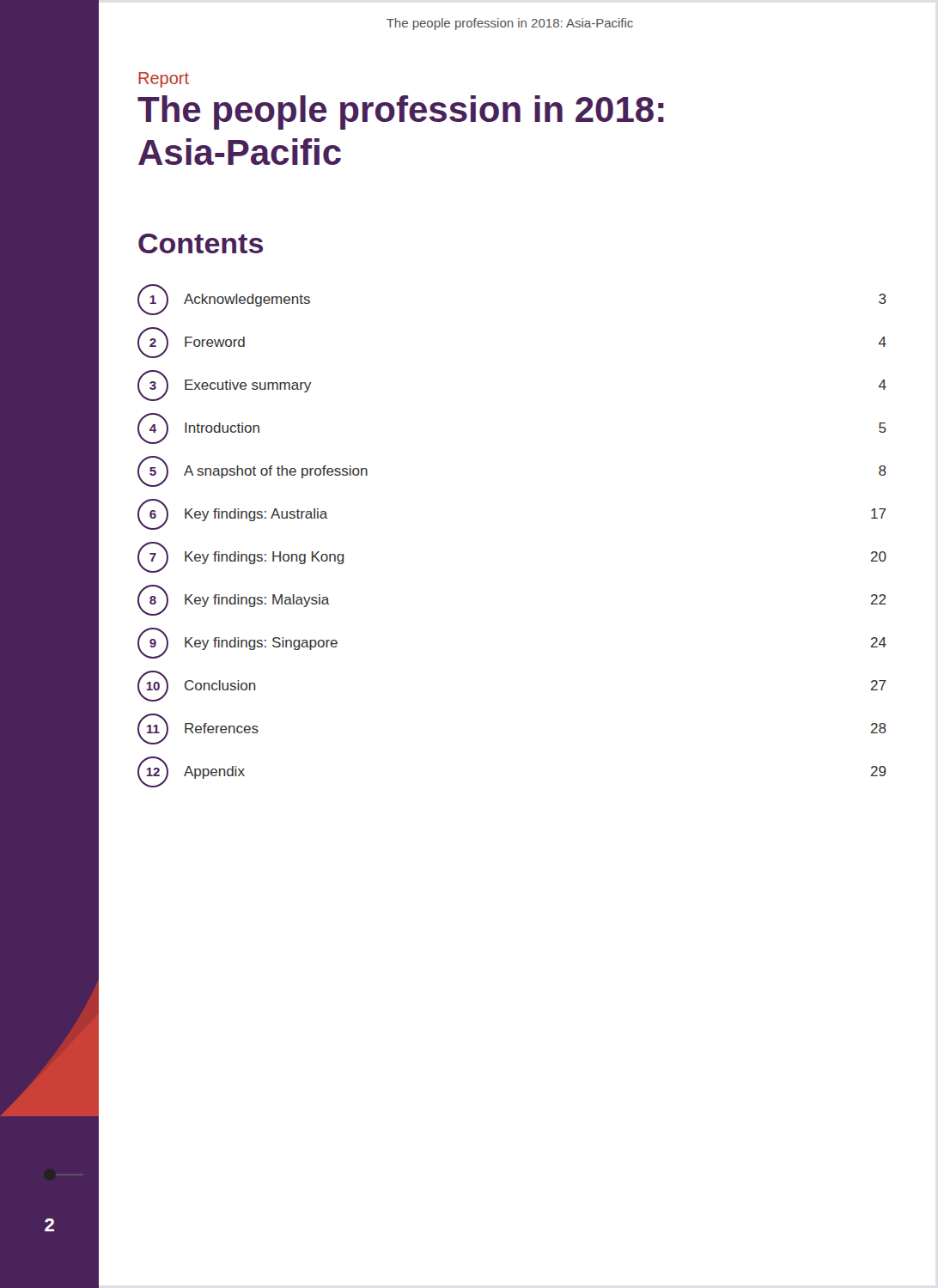Find the list item that reads "6 Key findings: Australia"

(152, 514)
